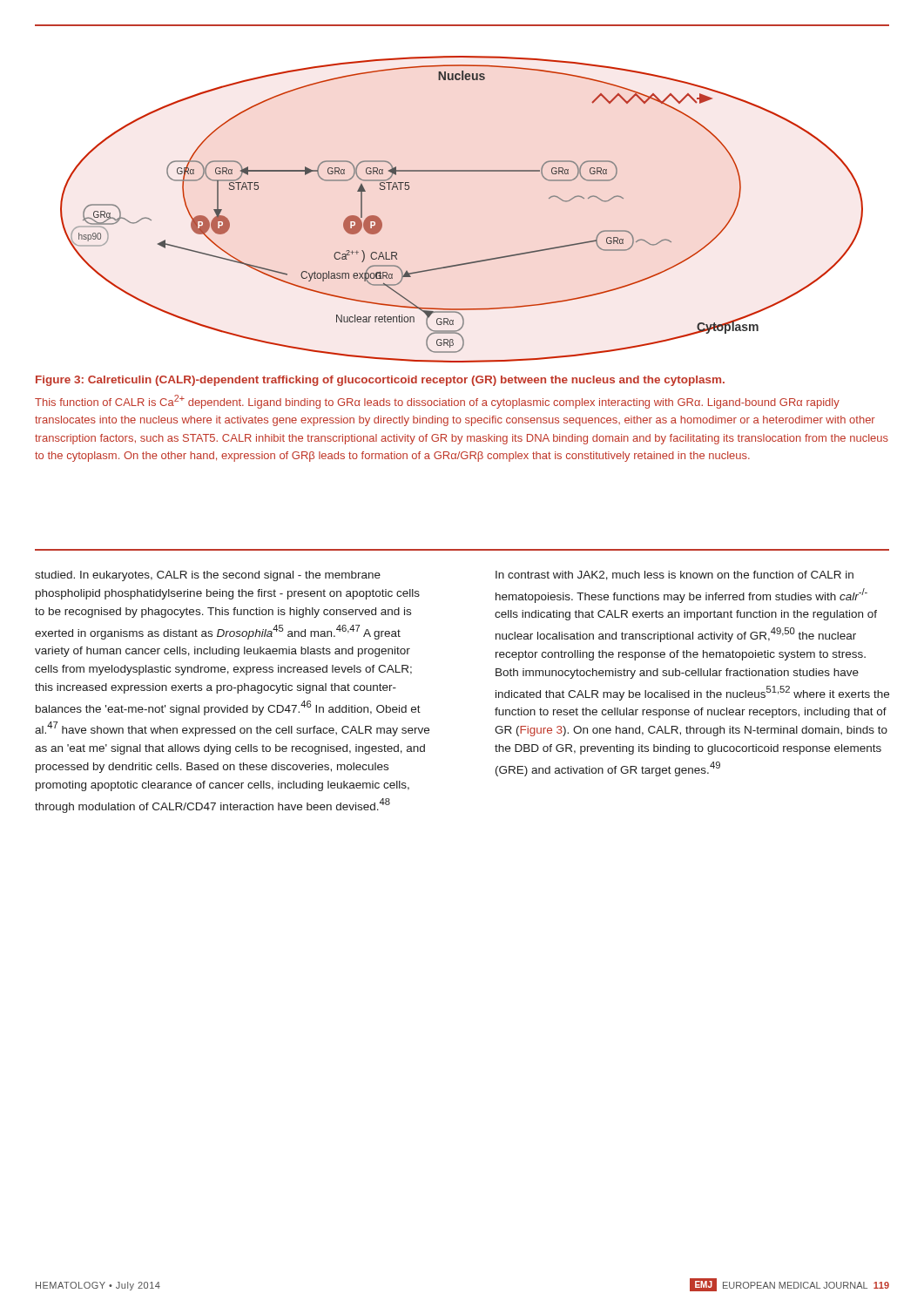This screenshot has width=924, height=1307.
Task: Locate the illustration
Action: [462, 200]
